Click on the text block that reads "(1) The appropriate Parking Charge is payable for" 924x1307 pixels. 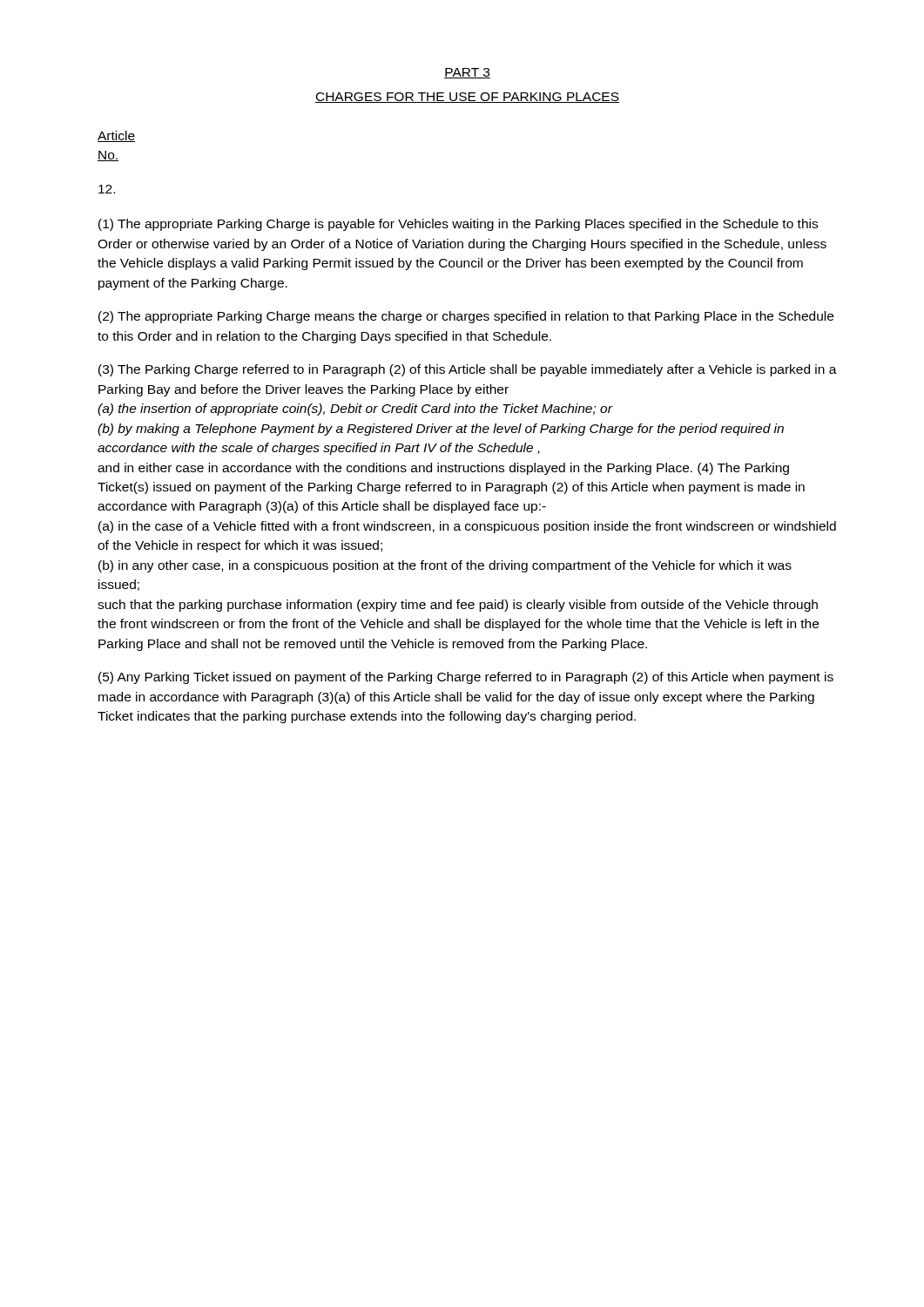(462, 253)
